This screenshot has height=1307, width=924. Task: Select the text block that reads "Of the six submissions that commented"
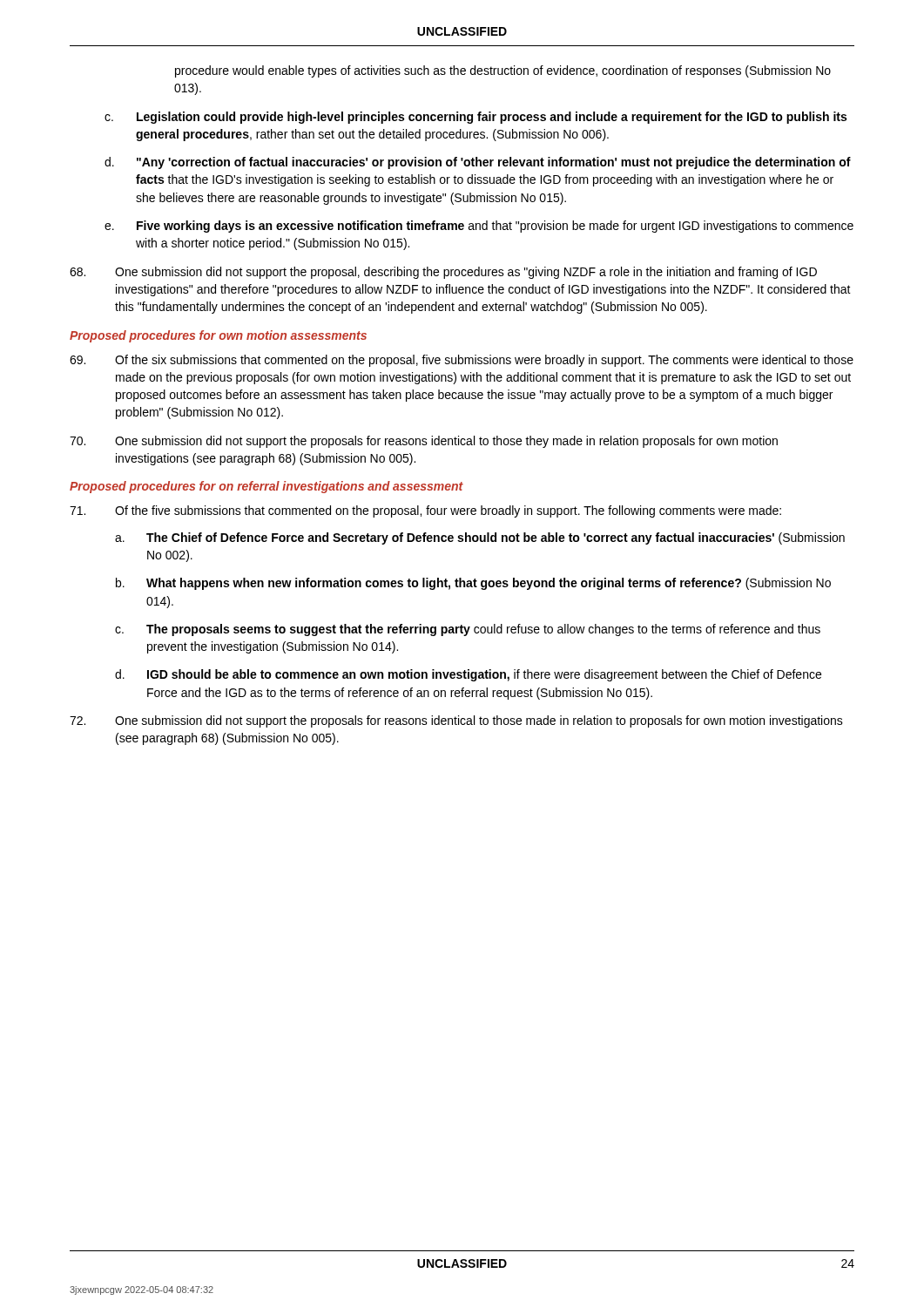coord(462,386)
